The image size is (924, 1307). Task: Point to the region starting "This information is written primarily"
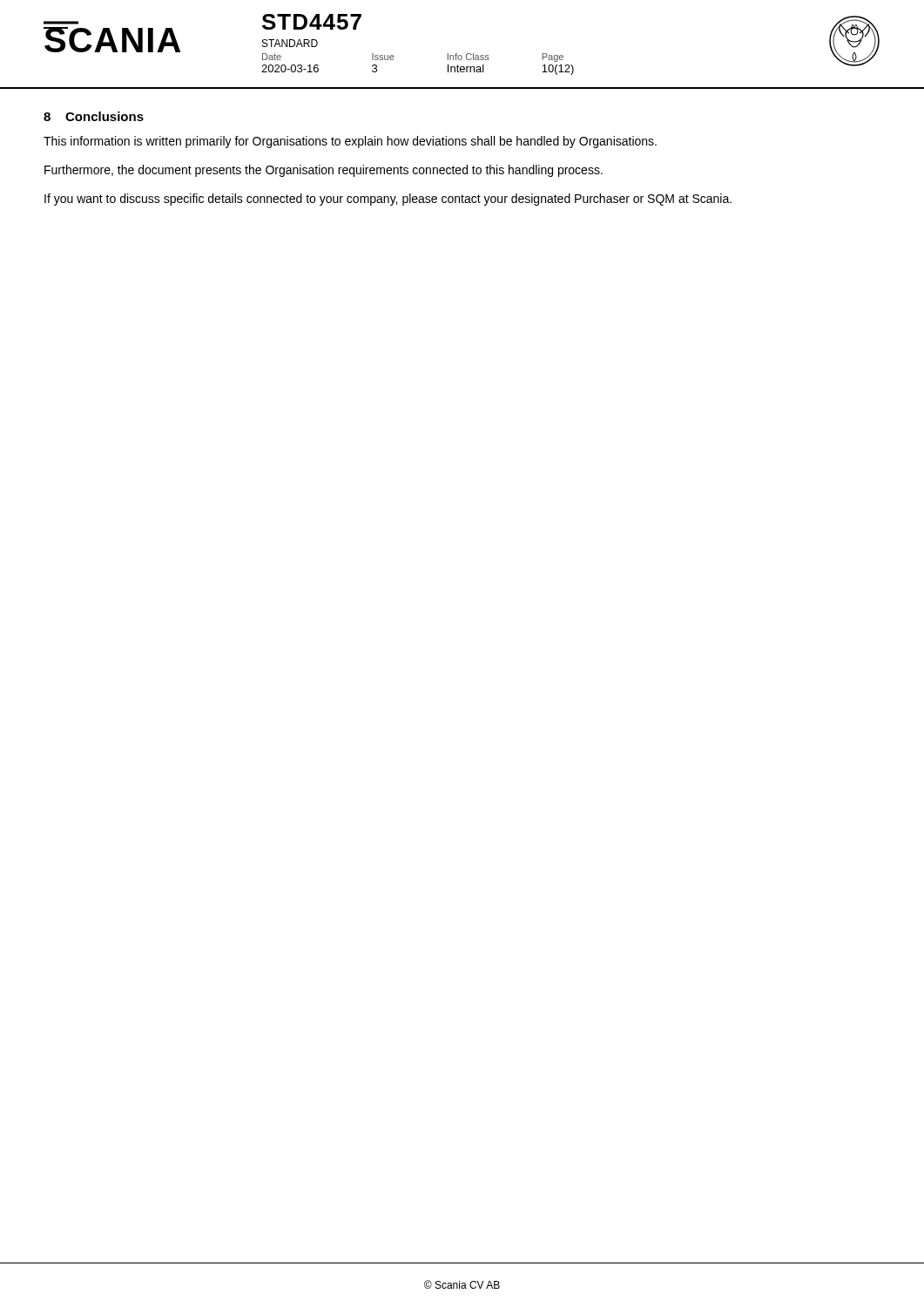click(351, 141)
